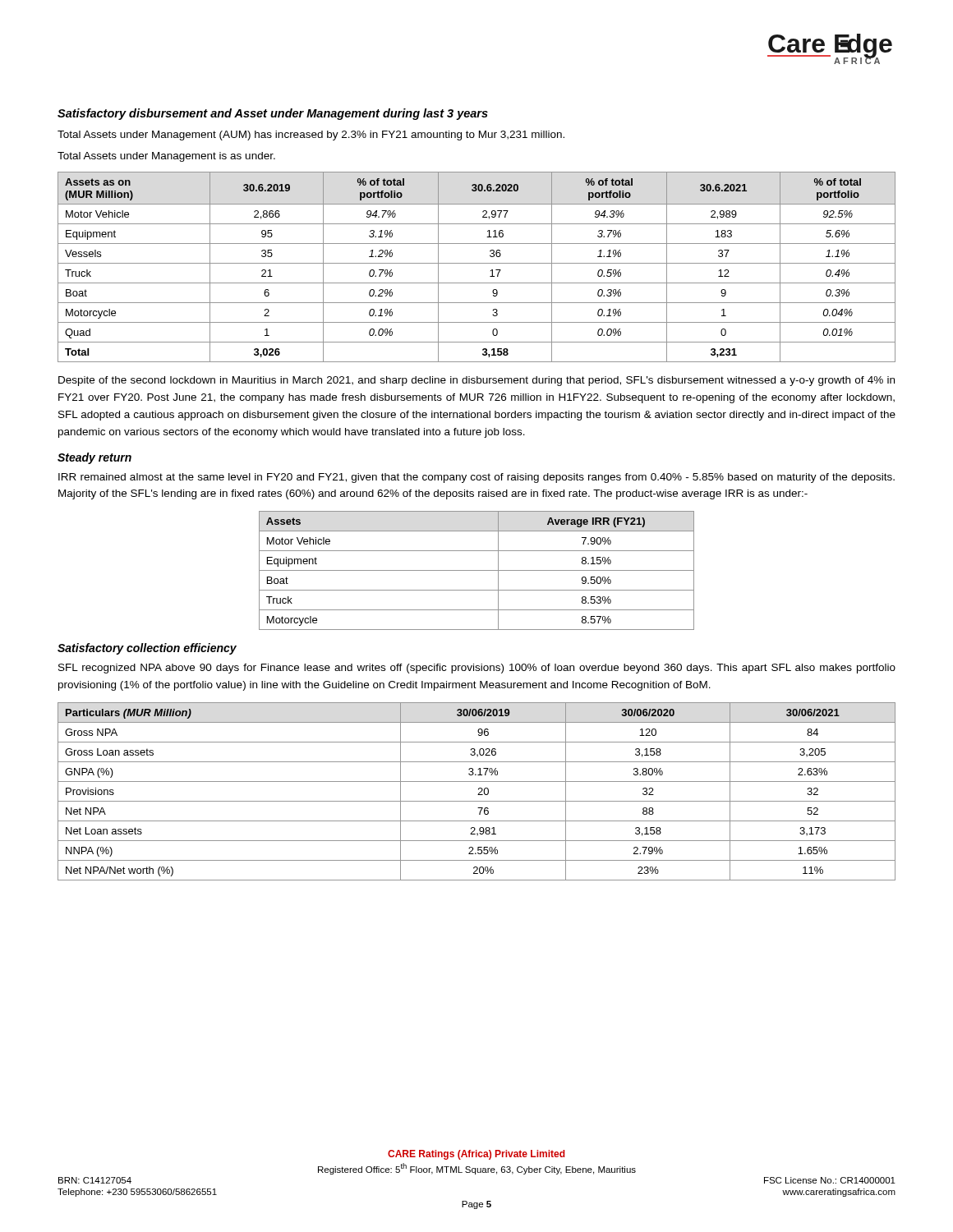The height and width of the screenshot is (1232, 953).
Task: Find the block on this page that starts "Despite of the second lockdown in Mauritius in"
Action: point(476,406)
